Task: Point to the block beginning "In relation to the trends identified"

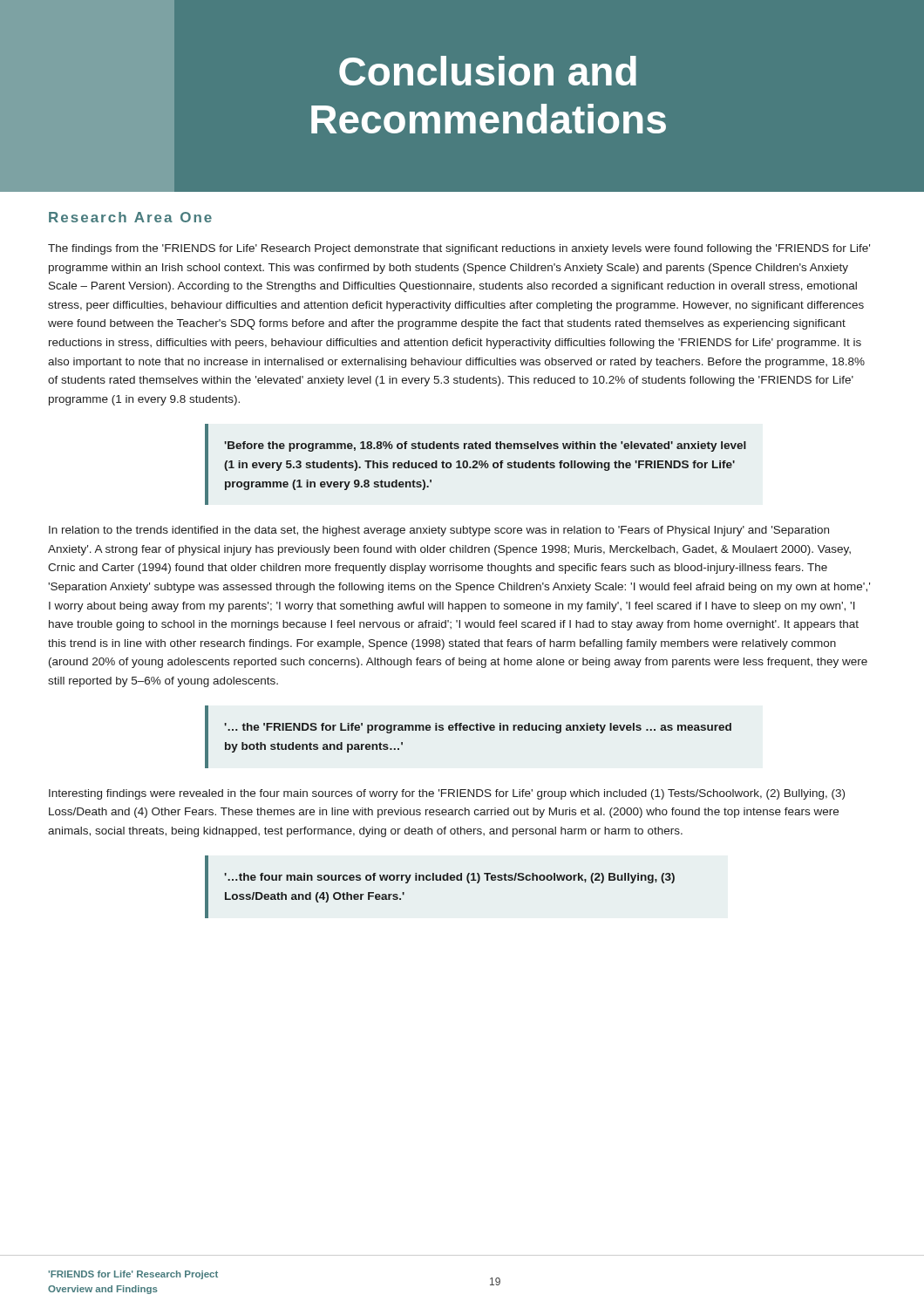Action: coord(459,605)
